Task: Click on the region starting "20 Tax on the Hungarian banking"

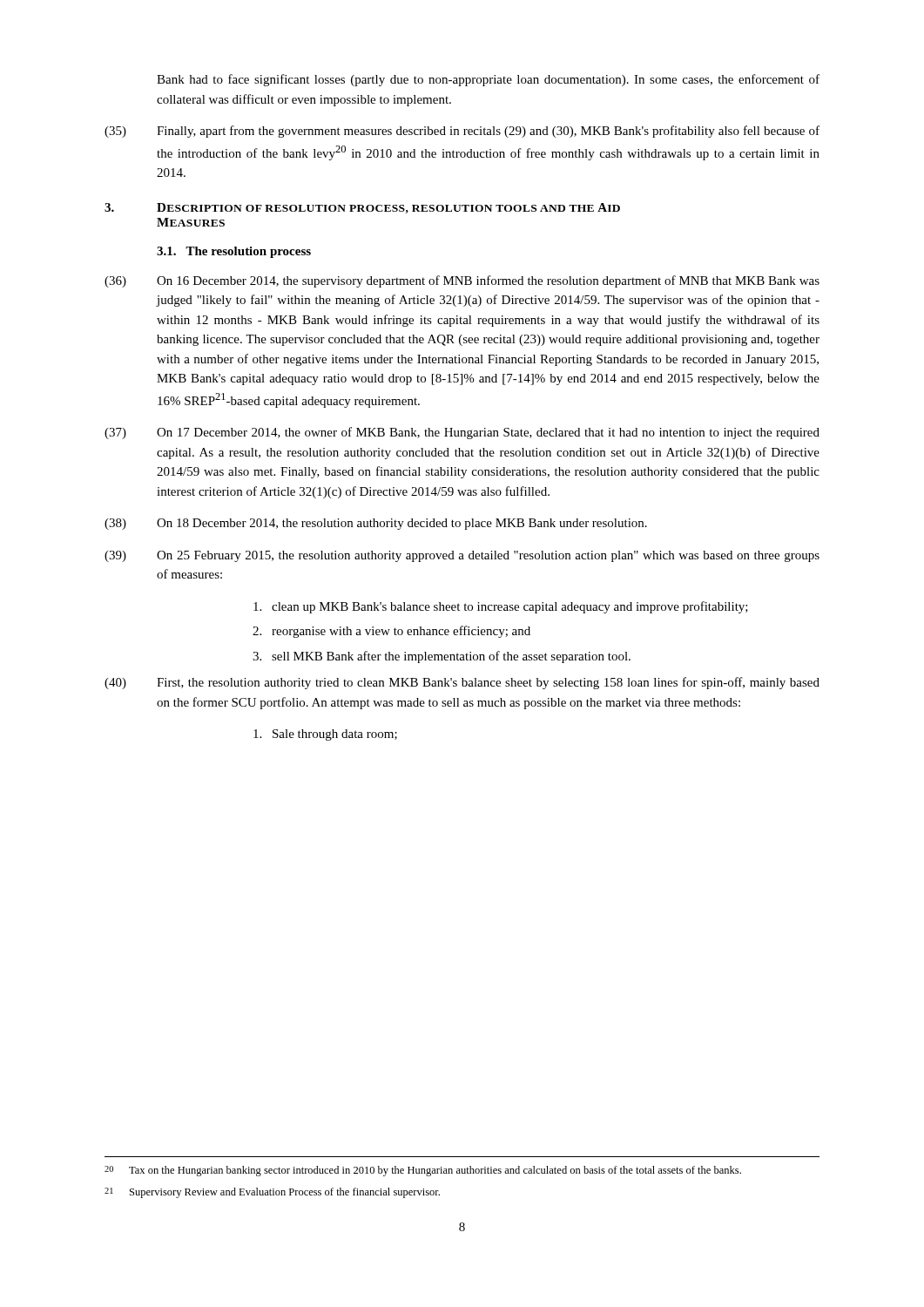Action: coord(462,1171)
